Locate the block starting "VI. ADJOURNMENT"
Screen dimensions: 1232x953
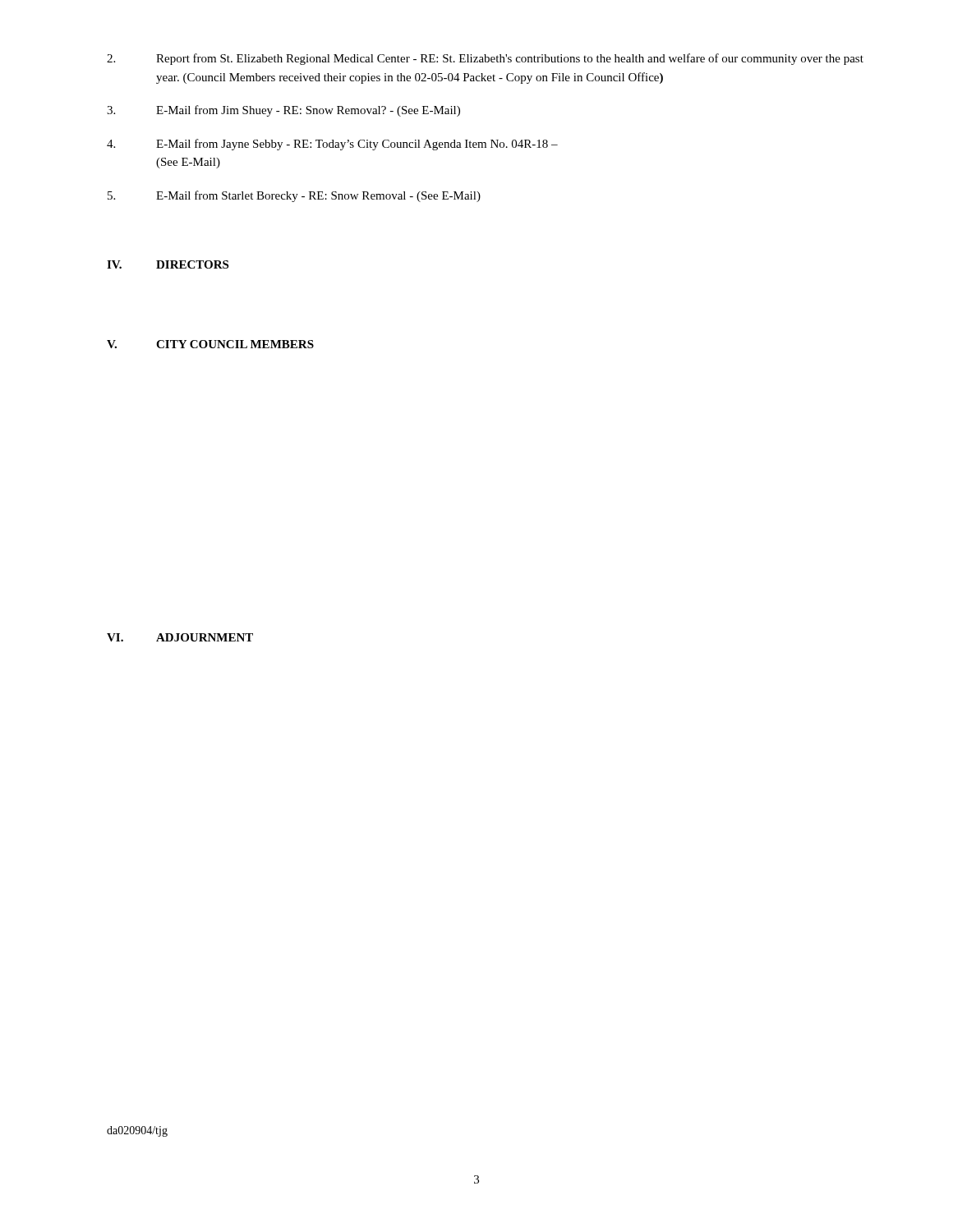[180, 638]
